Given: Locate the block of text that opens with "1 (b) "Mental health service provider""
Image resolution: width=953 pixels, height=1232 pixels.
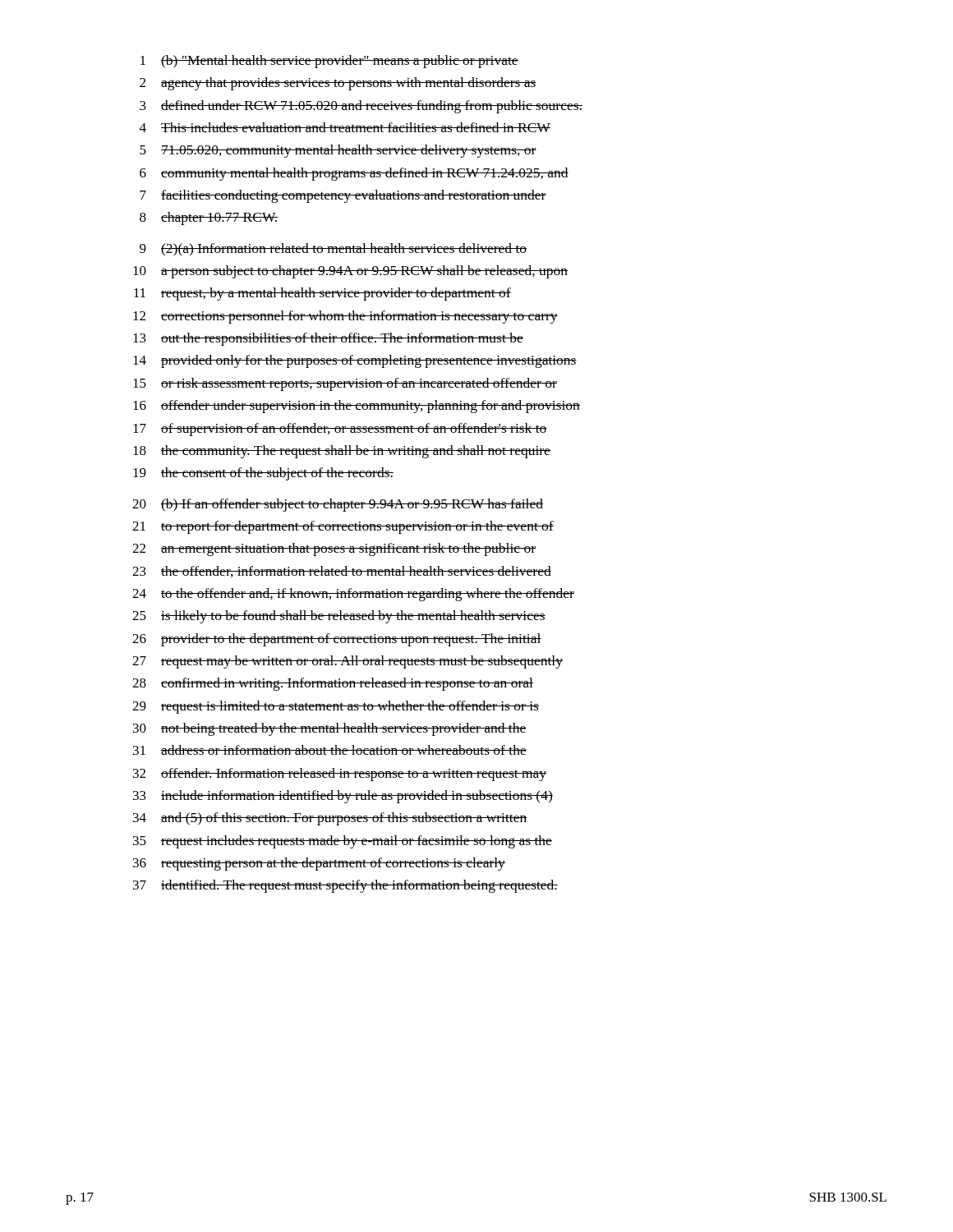Looking at the screenshot, I should pyautogui.click(x=489, y=139).
